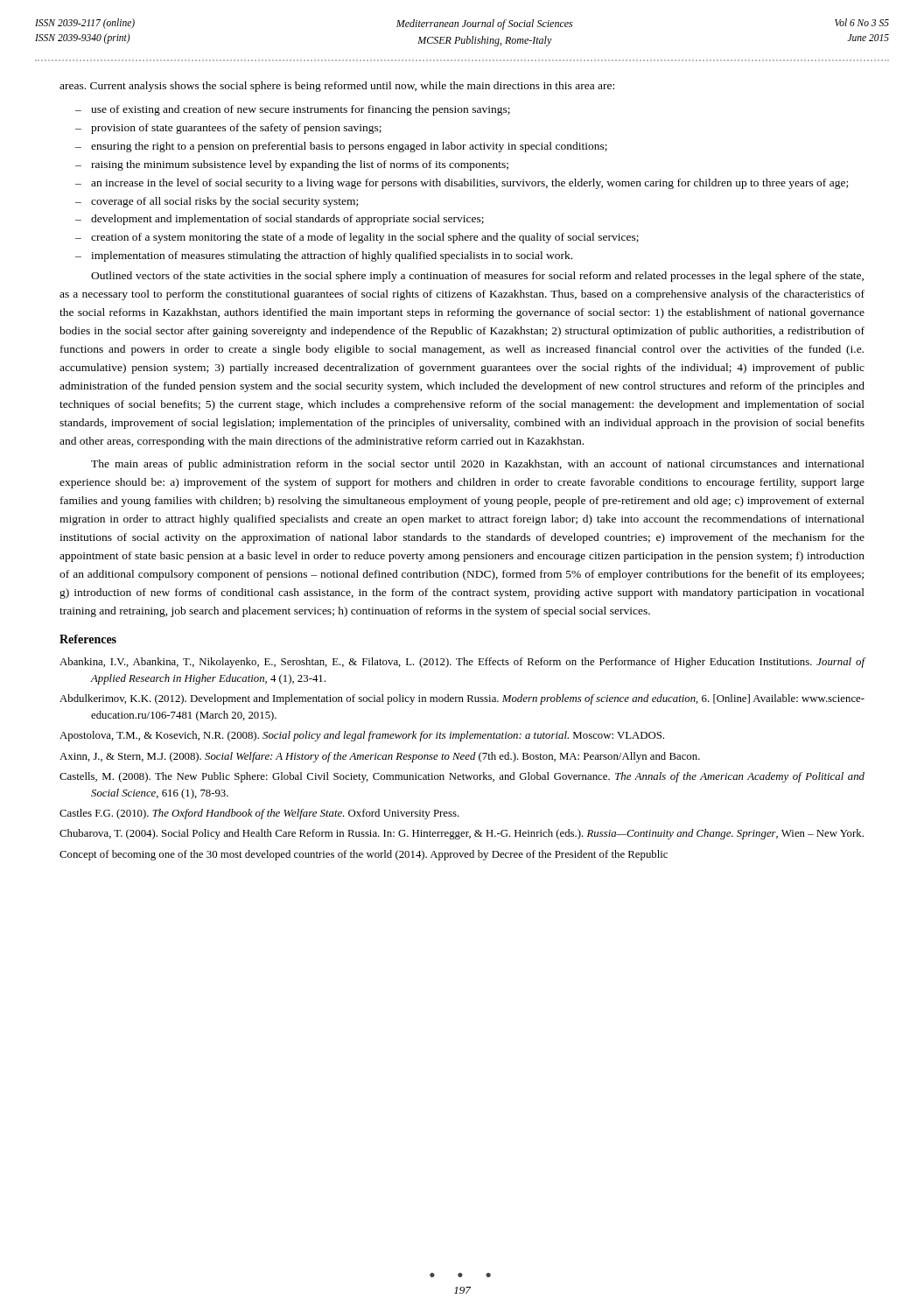Find the block on this page that starts "Chubarova, T. (2004). Social Policy and"
Screen dimensions: 1313x924
coord(462,834)
